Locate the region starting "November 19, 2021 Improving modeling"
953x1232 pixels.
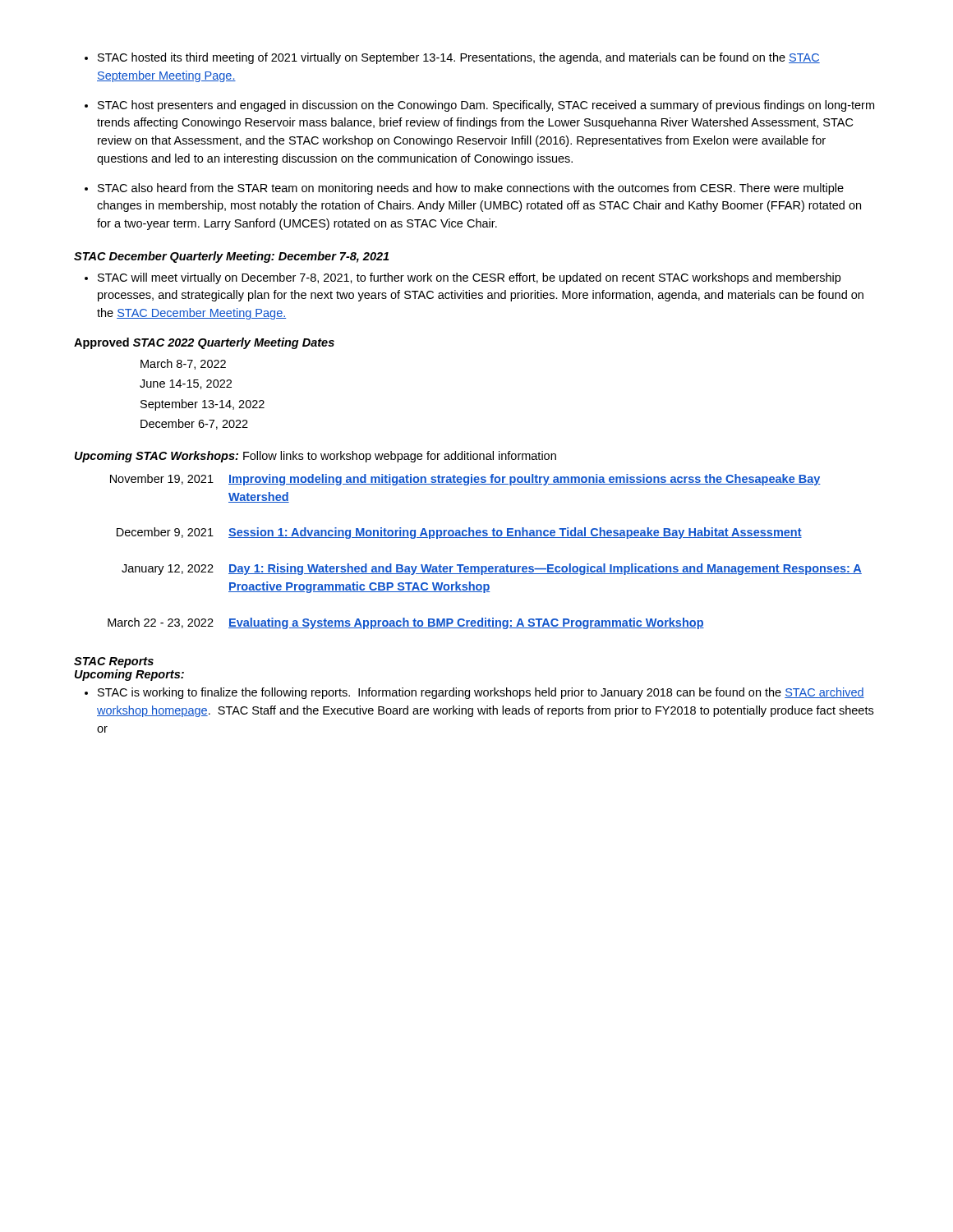(x=476, y=488)
